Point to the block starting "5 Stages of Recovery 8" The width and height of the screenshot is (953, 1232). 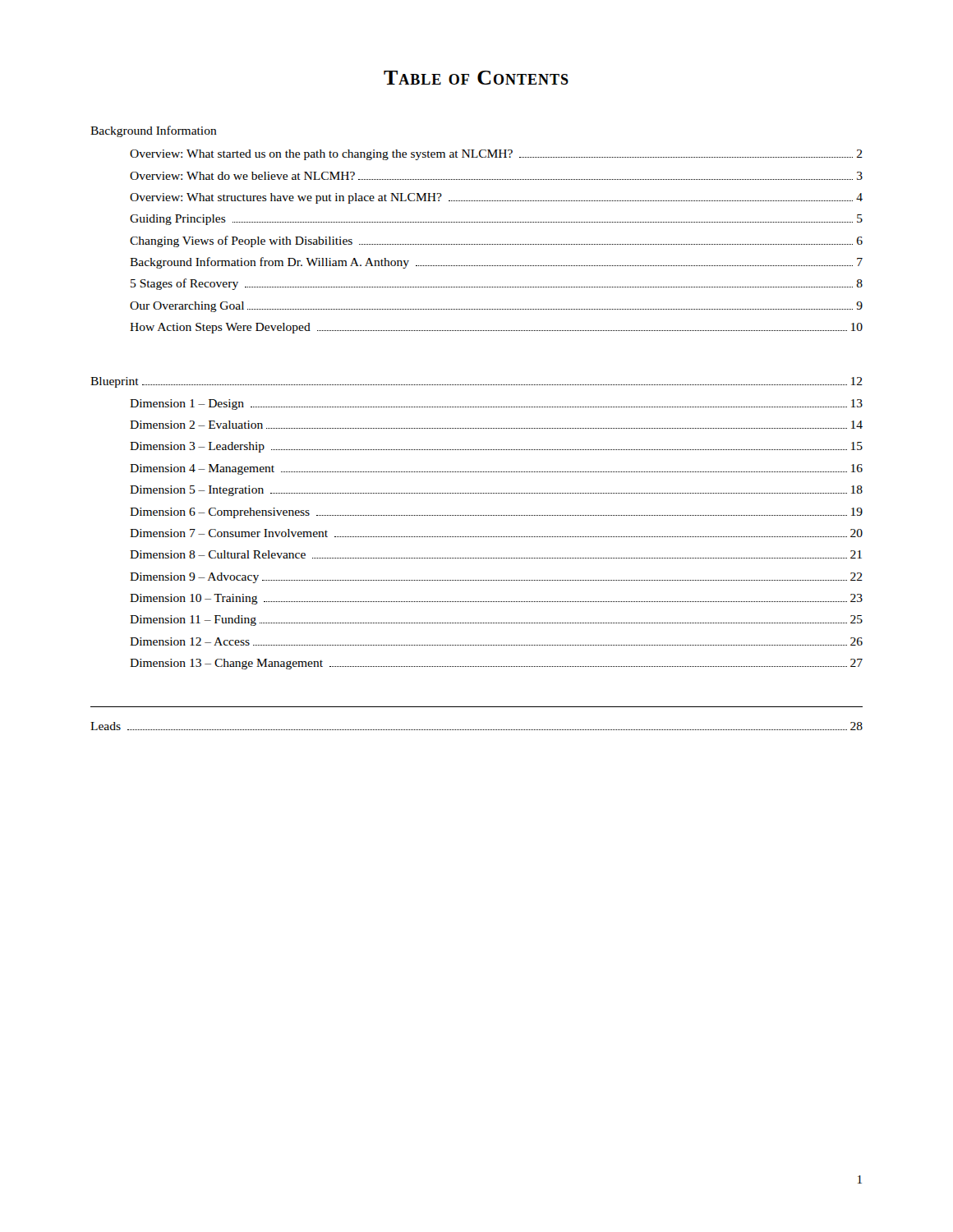click(496, 284)
